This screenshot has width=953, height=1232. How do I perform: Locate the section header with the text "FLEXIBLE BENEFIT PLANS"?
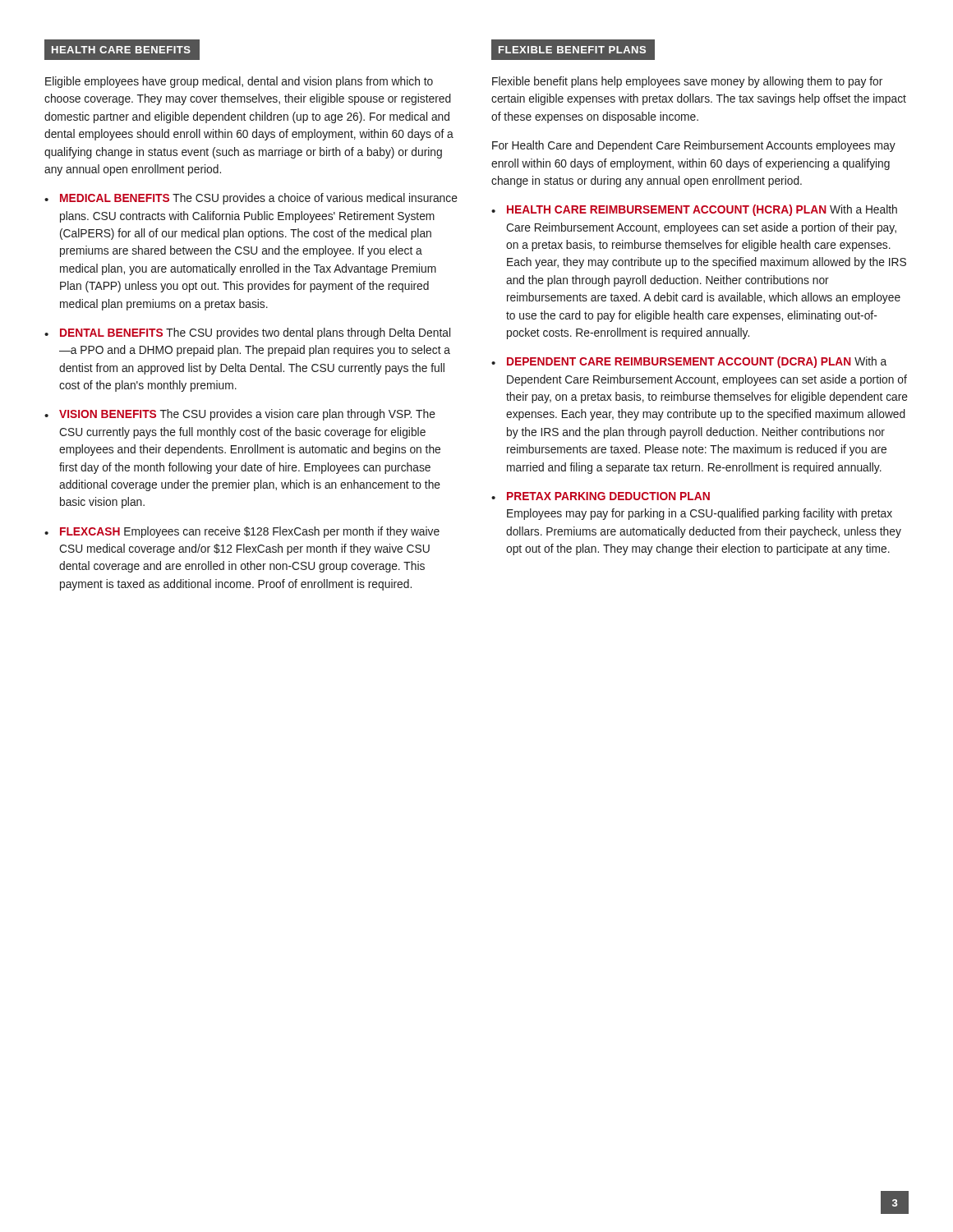[572, 50]
